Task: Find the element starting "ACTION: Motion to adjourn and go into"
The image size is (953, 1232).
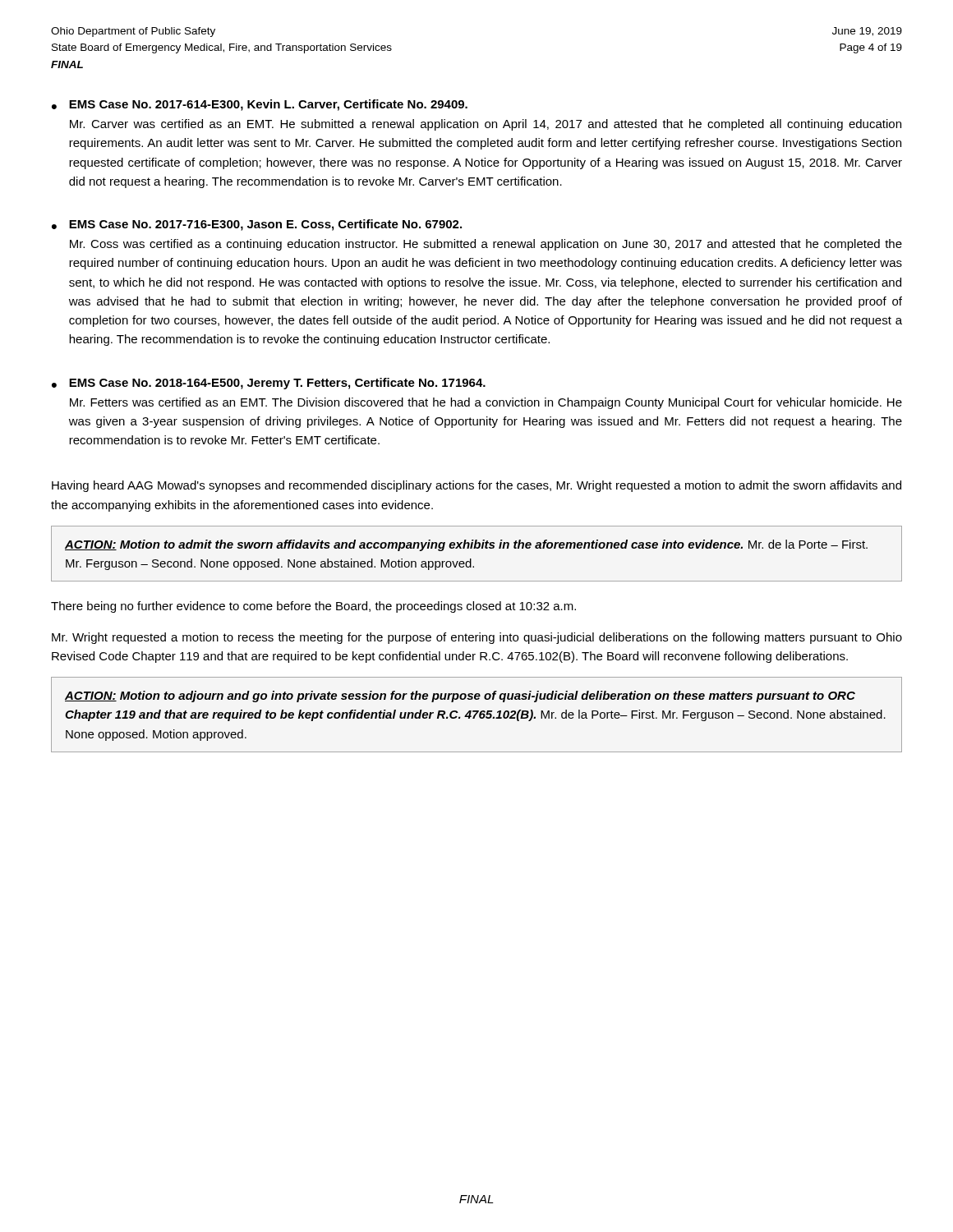Action: [475, 714]
